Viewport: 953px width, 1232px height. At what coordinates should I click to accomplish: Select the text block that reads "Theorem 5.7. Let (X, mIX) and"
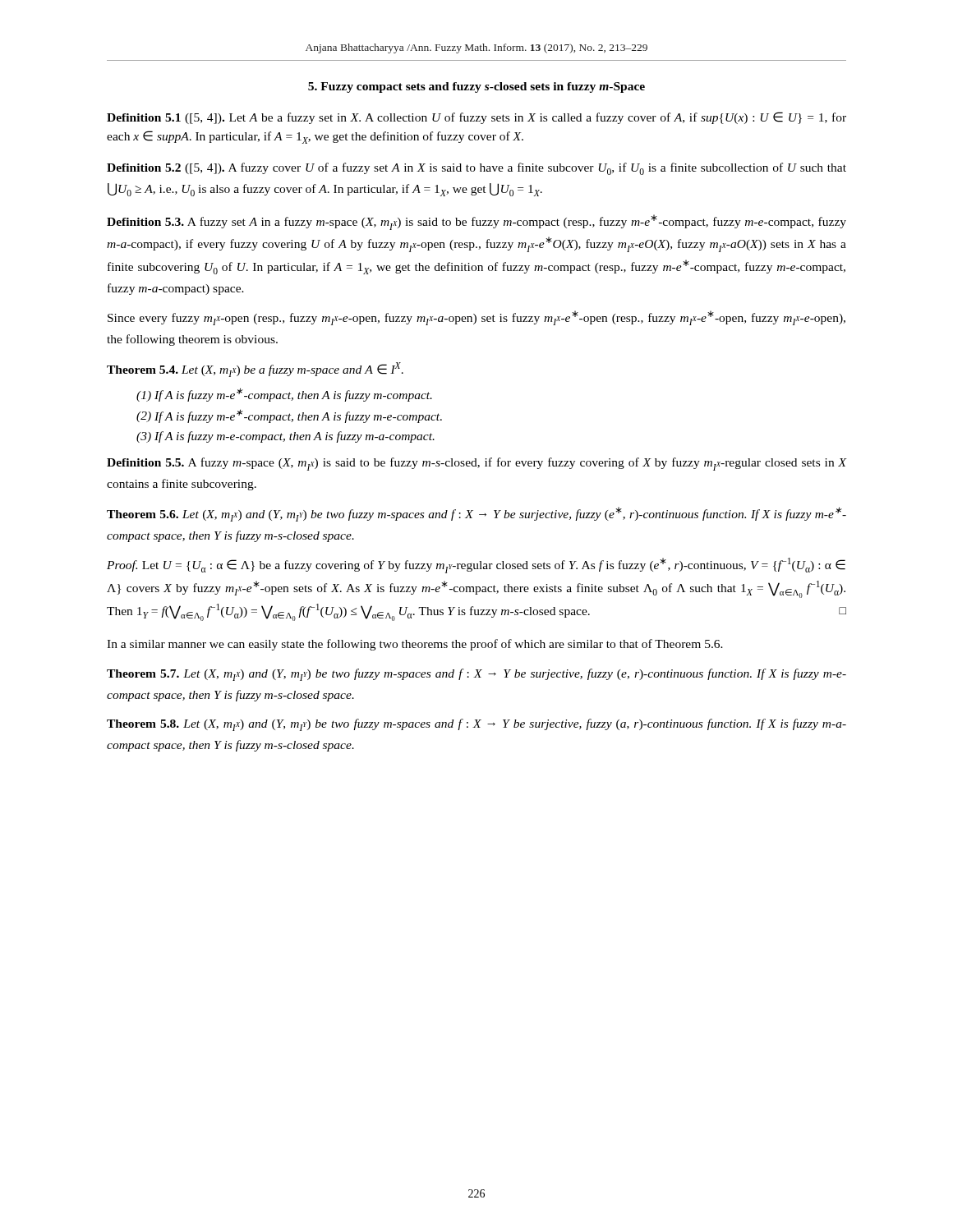pos(476,684)
